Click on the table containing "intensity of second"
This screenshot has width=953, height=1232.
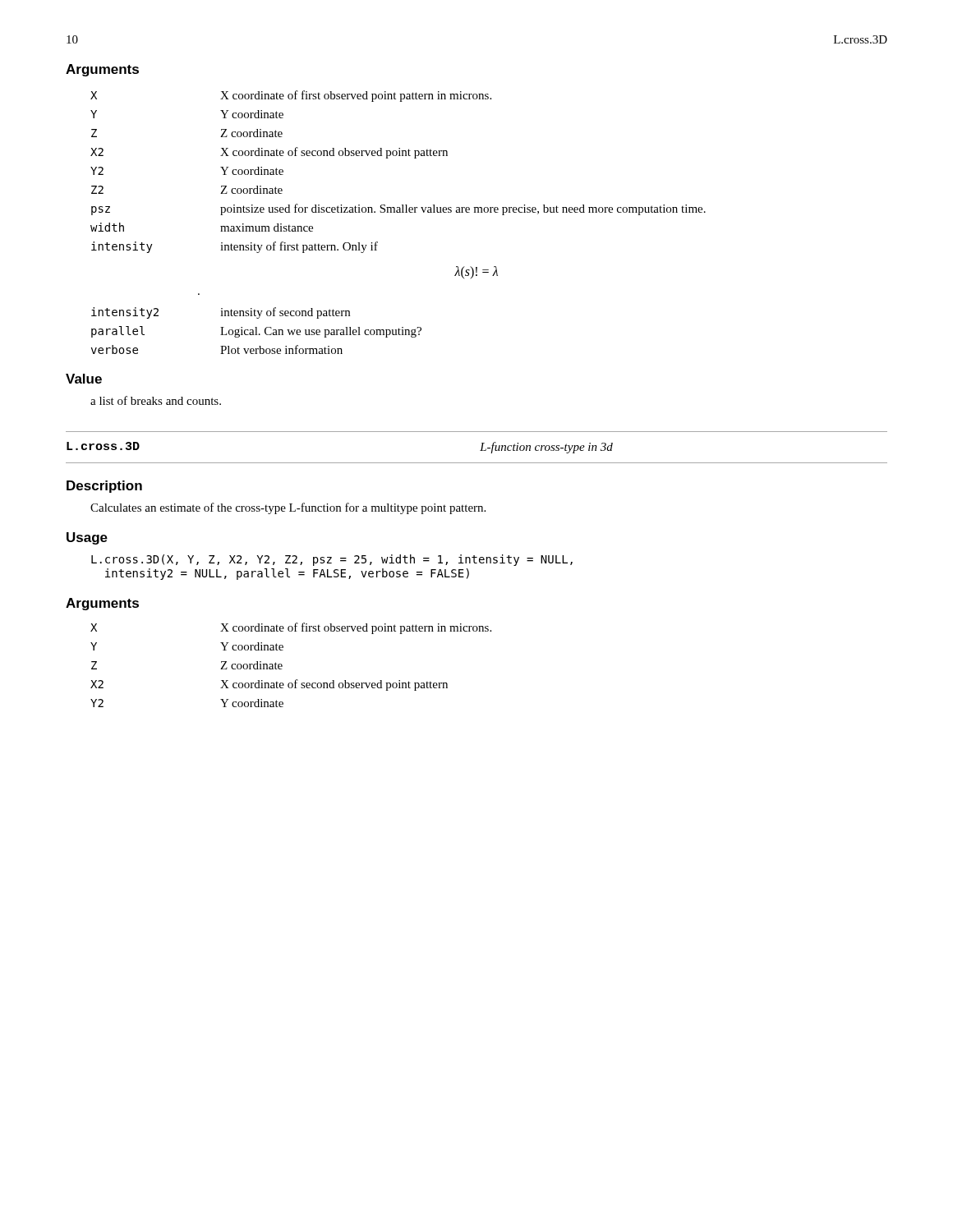[476, 331]
